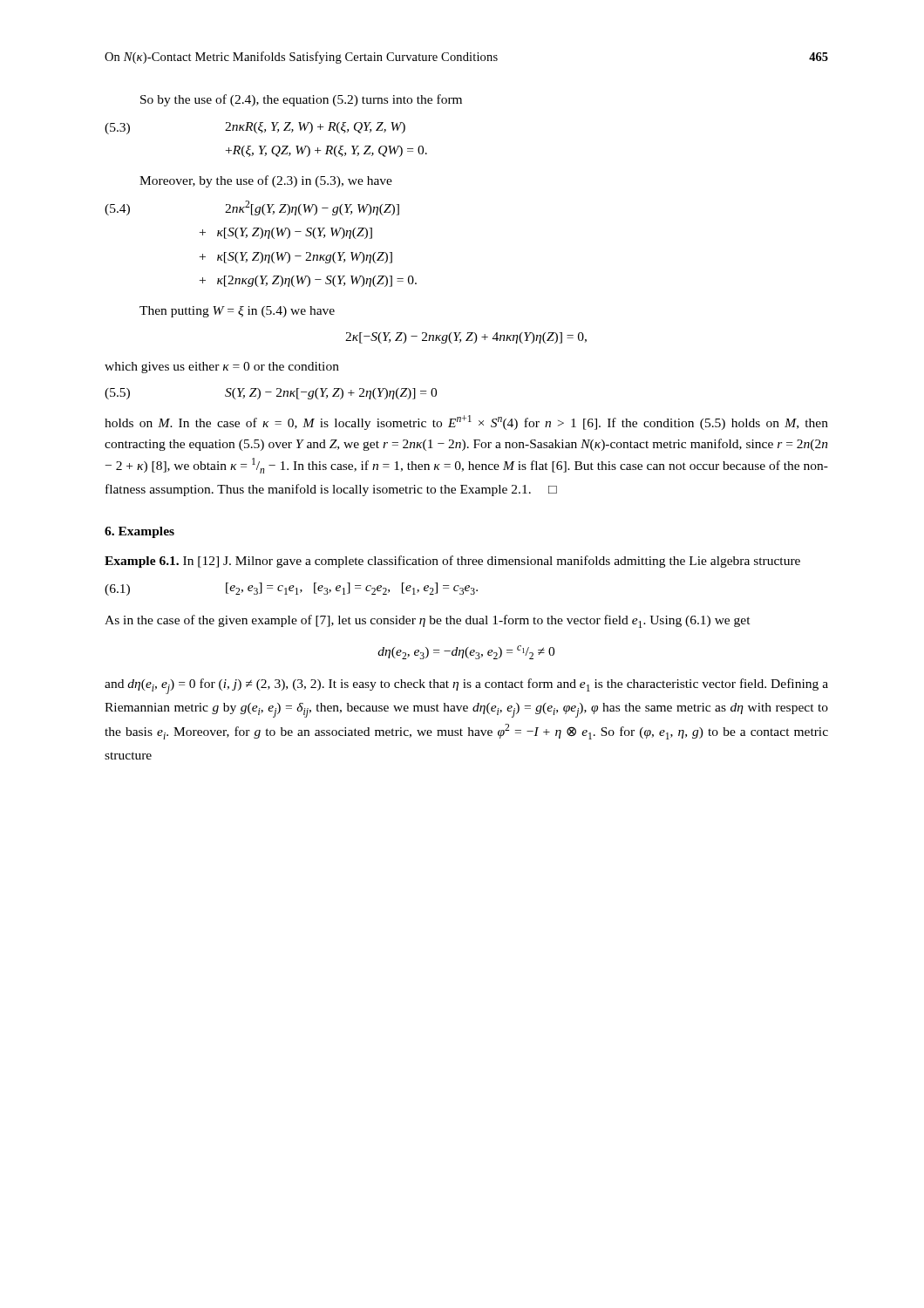Find the block on this page that starts "Then putting W = ξ in (5.4) we"
Viewport: 924px width, 1308px height.
click(x=237, y=310)
